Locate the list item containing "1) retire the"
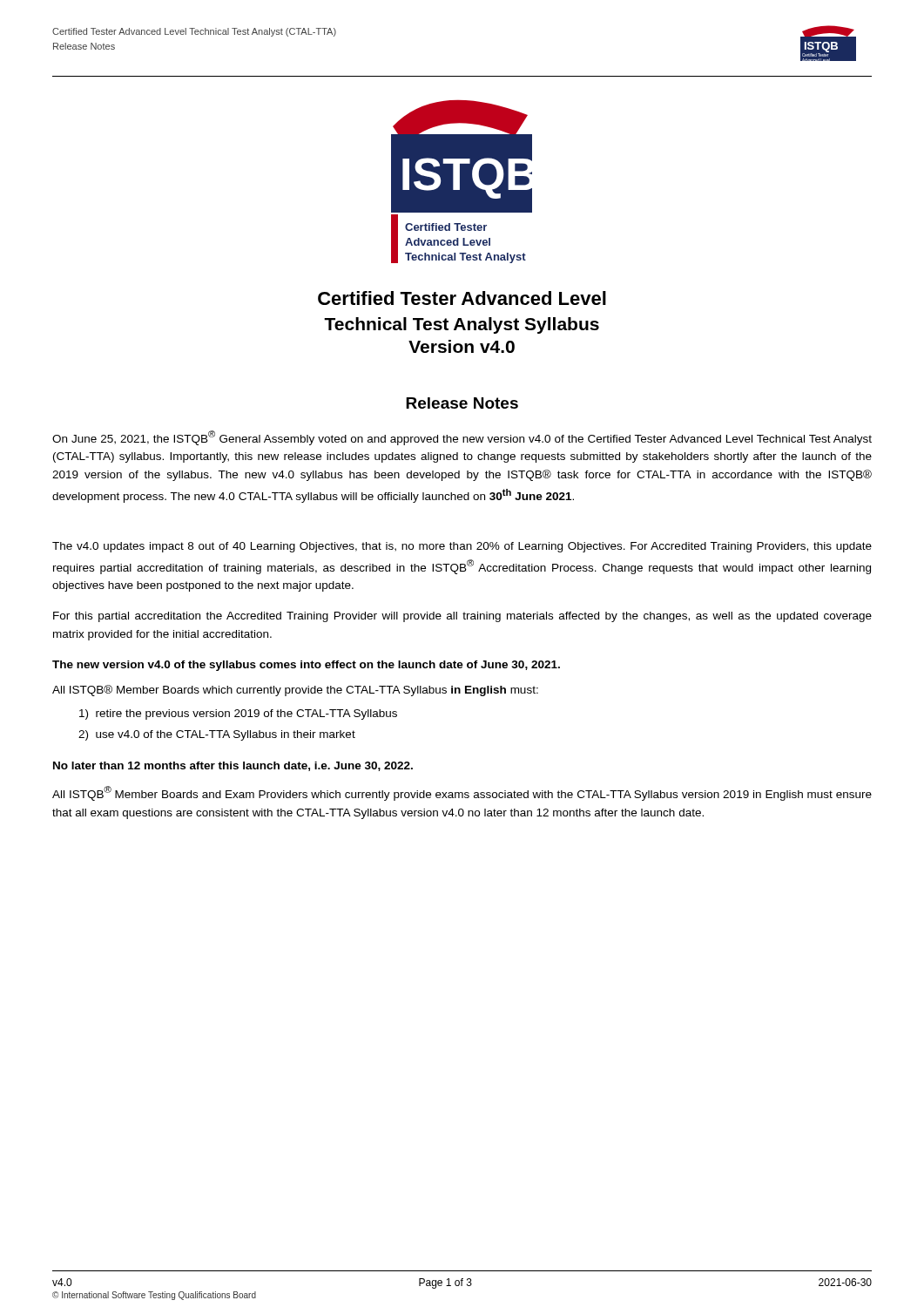The width and height of the screenshot is (924, 1307). [238, 713]
